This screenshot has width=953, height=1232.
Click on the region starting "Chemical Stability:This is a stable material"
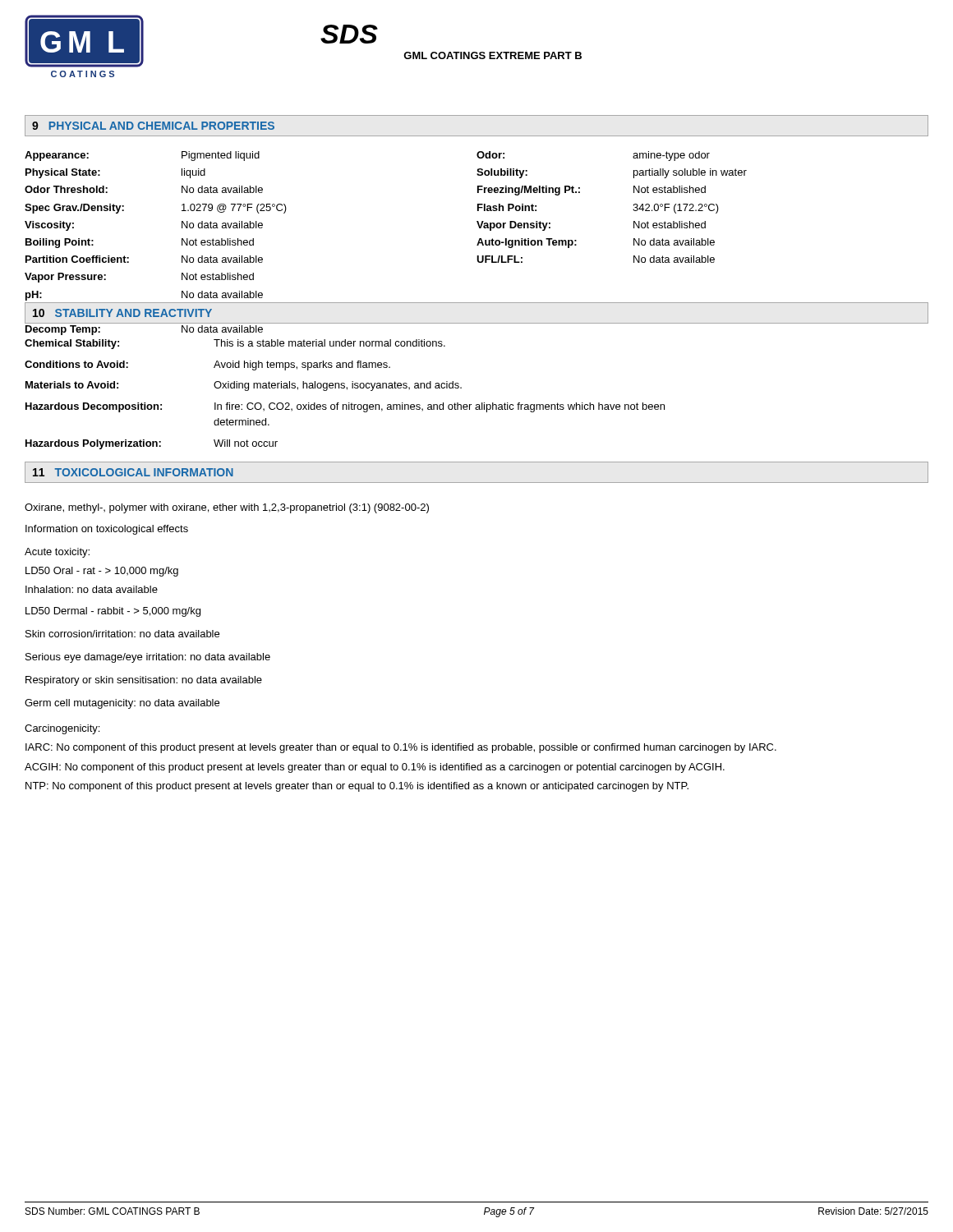(476, 393)
